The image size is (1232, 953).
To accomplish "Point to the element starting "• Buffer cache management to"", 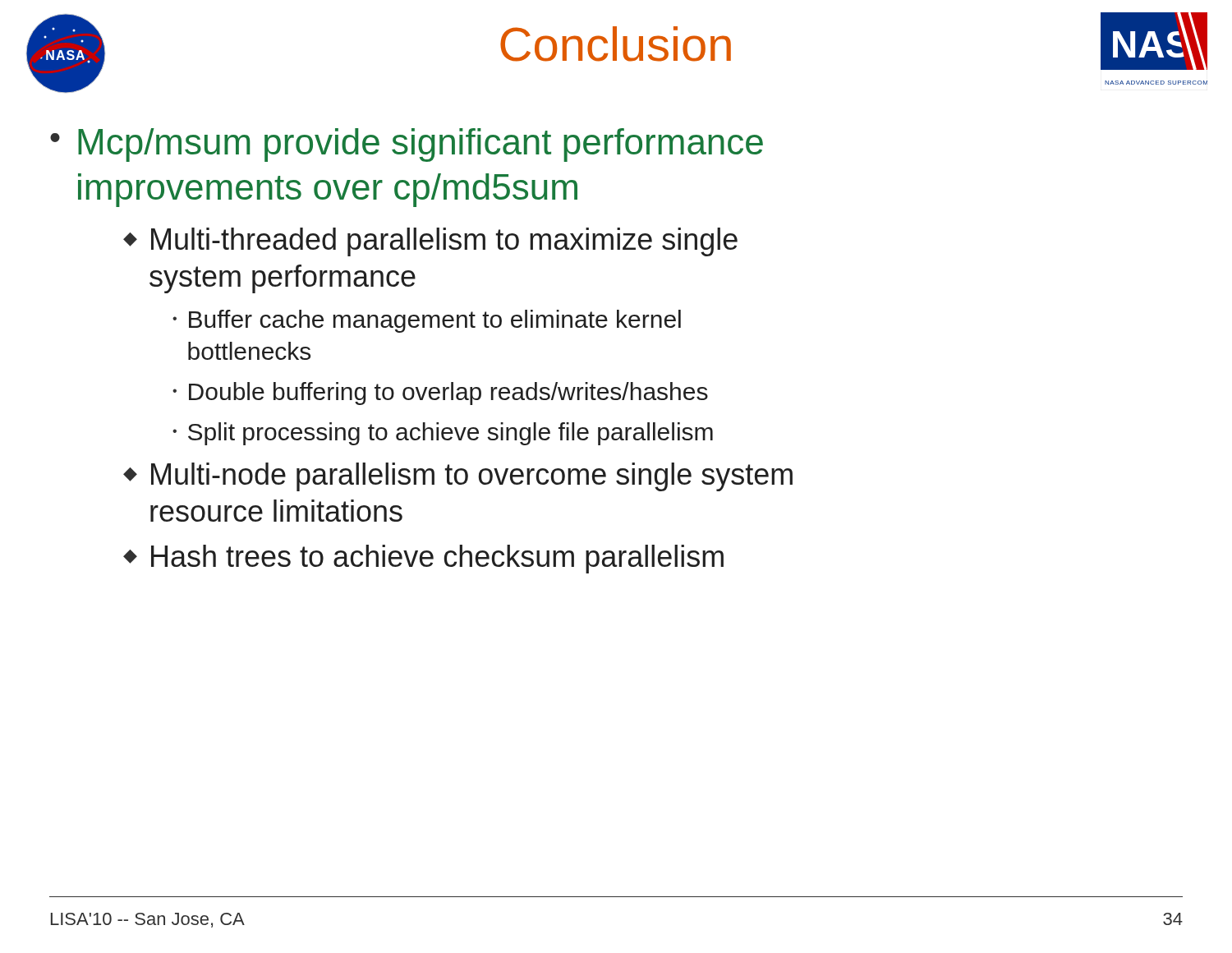I will pos(427,335).
